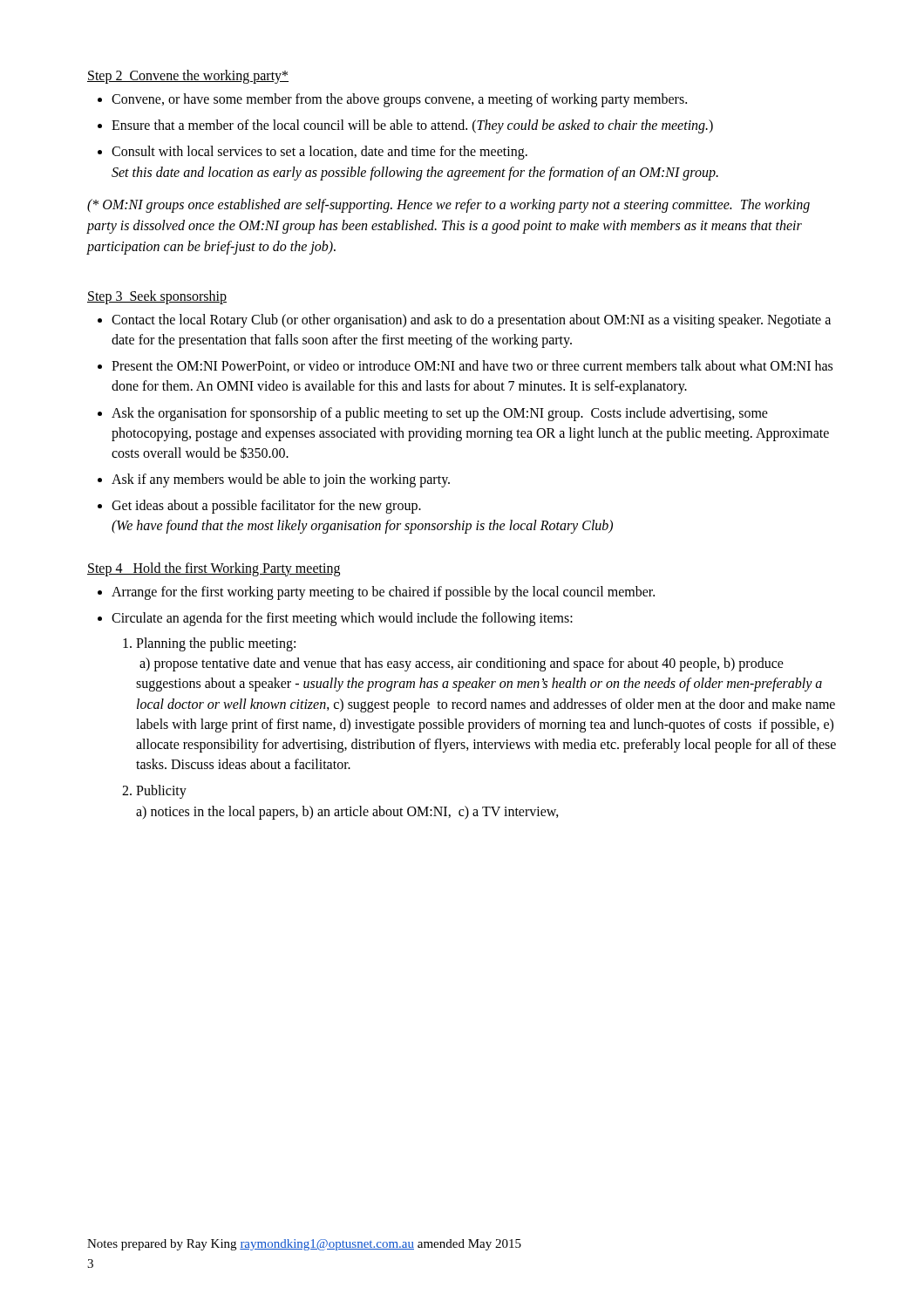
Task: Point to the block beginning "Publicity a) notices"
Action: (348, 801)
